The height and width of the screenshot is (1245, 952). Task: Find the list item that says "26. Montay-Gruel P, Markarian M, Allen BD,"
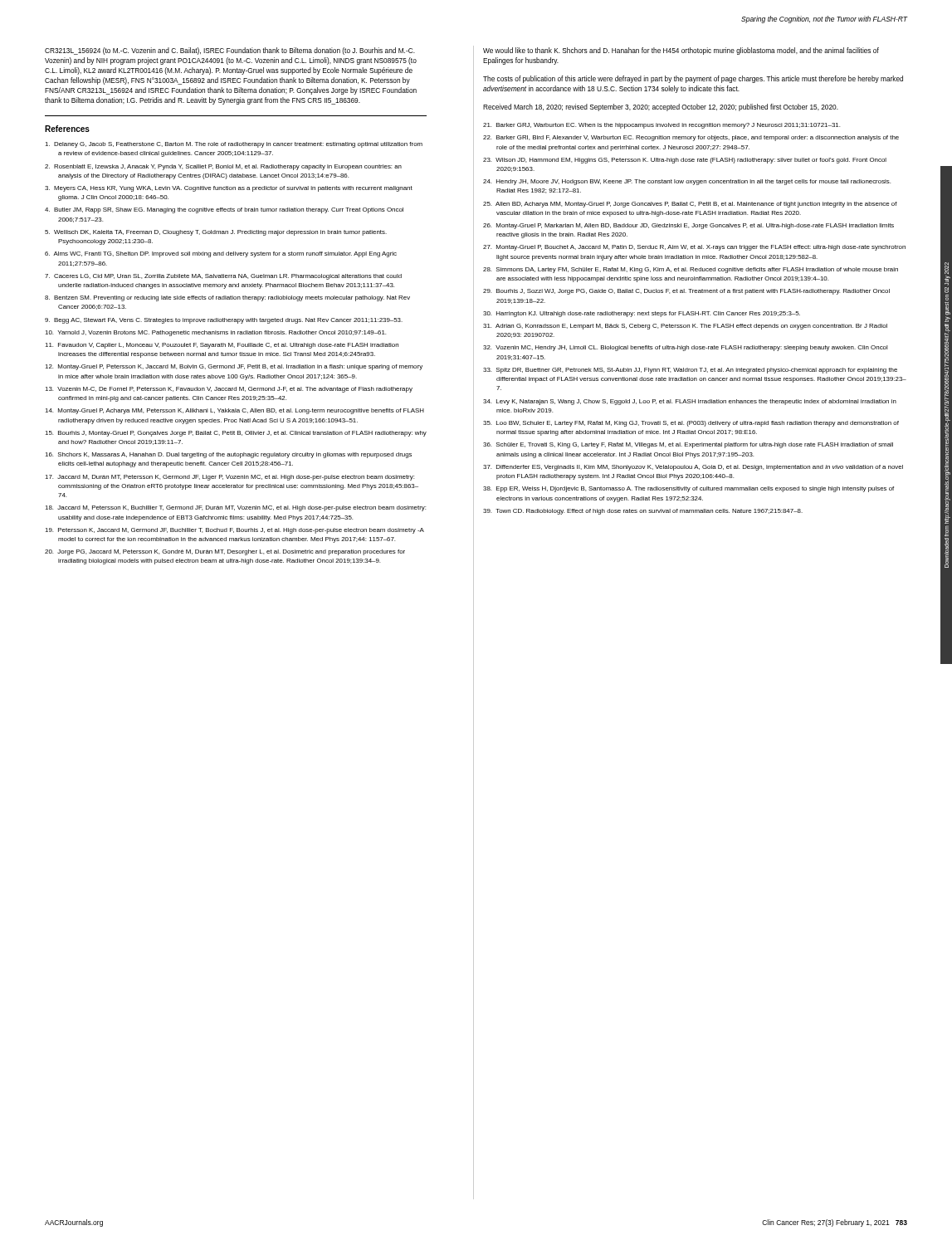pyautogui.click(x=689, y=230)
